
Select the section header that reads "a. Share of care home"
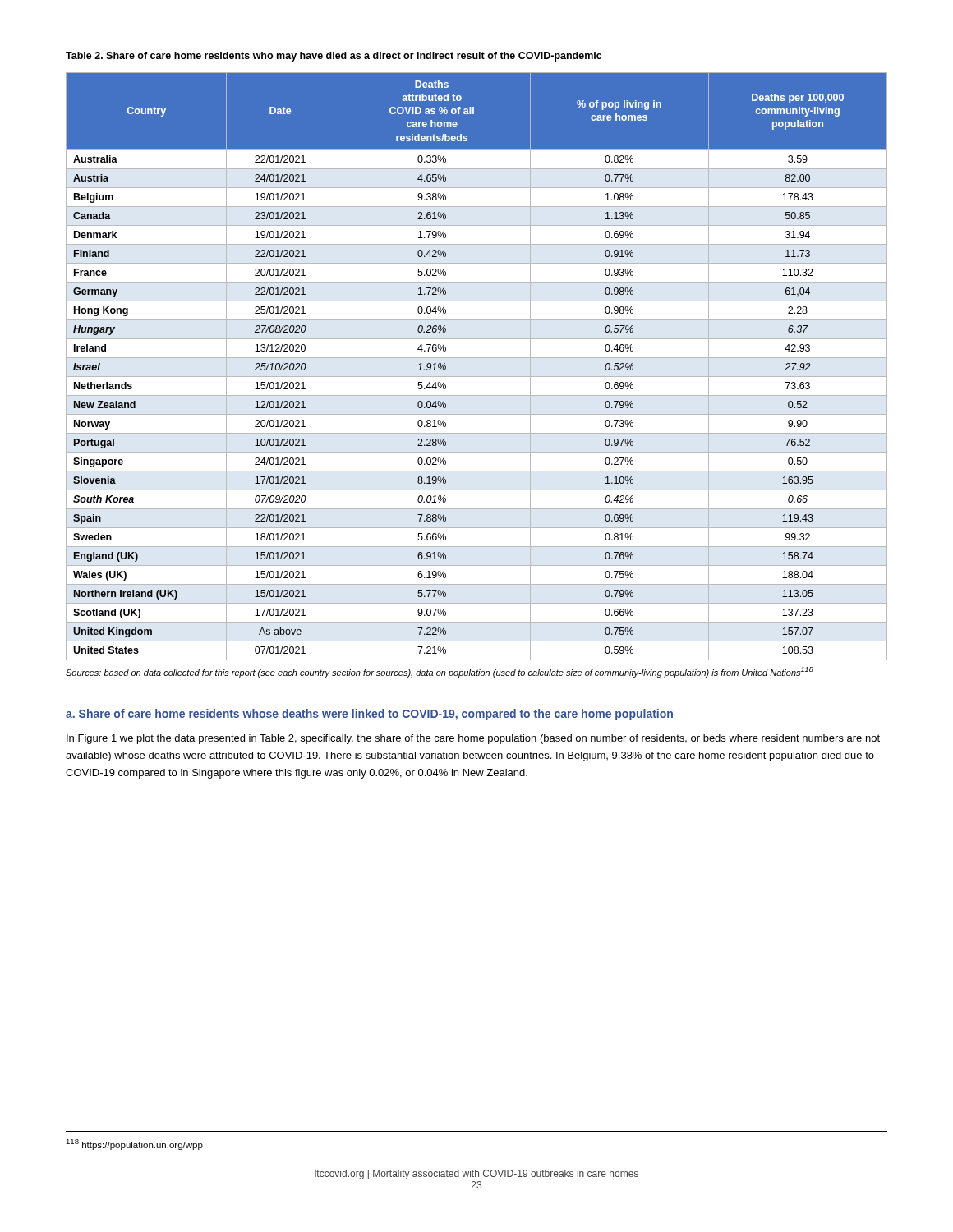coord(476,714)
